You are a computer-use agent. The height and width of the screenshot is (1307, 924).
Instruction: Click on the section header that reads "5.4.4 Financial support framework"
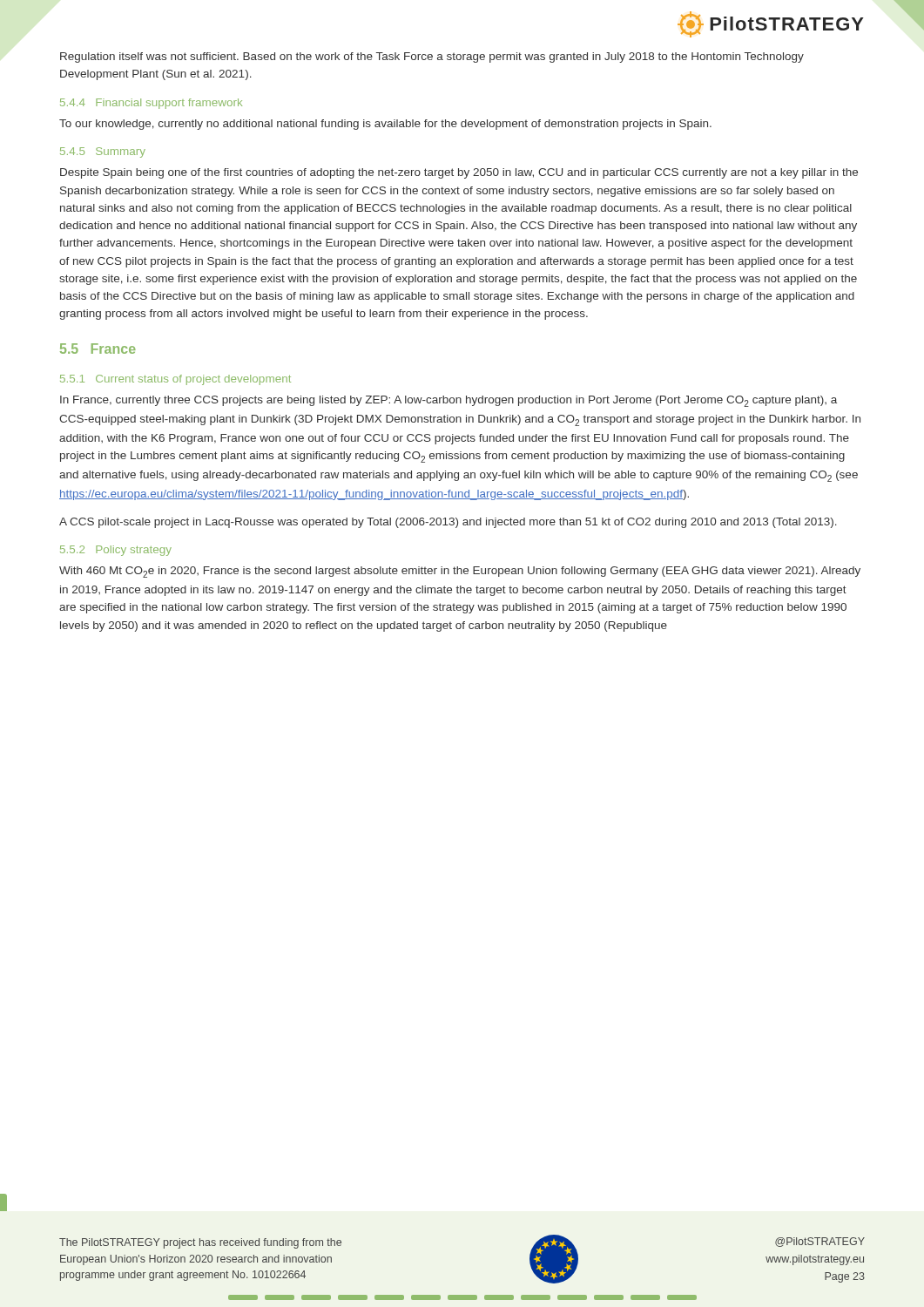click(x=151, y=104)
